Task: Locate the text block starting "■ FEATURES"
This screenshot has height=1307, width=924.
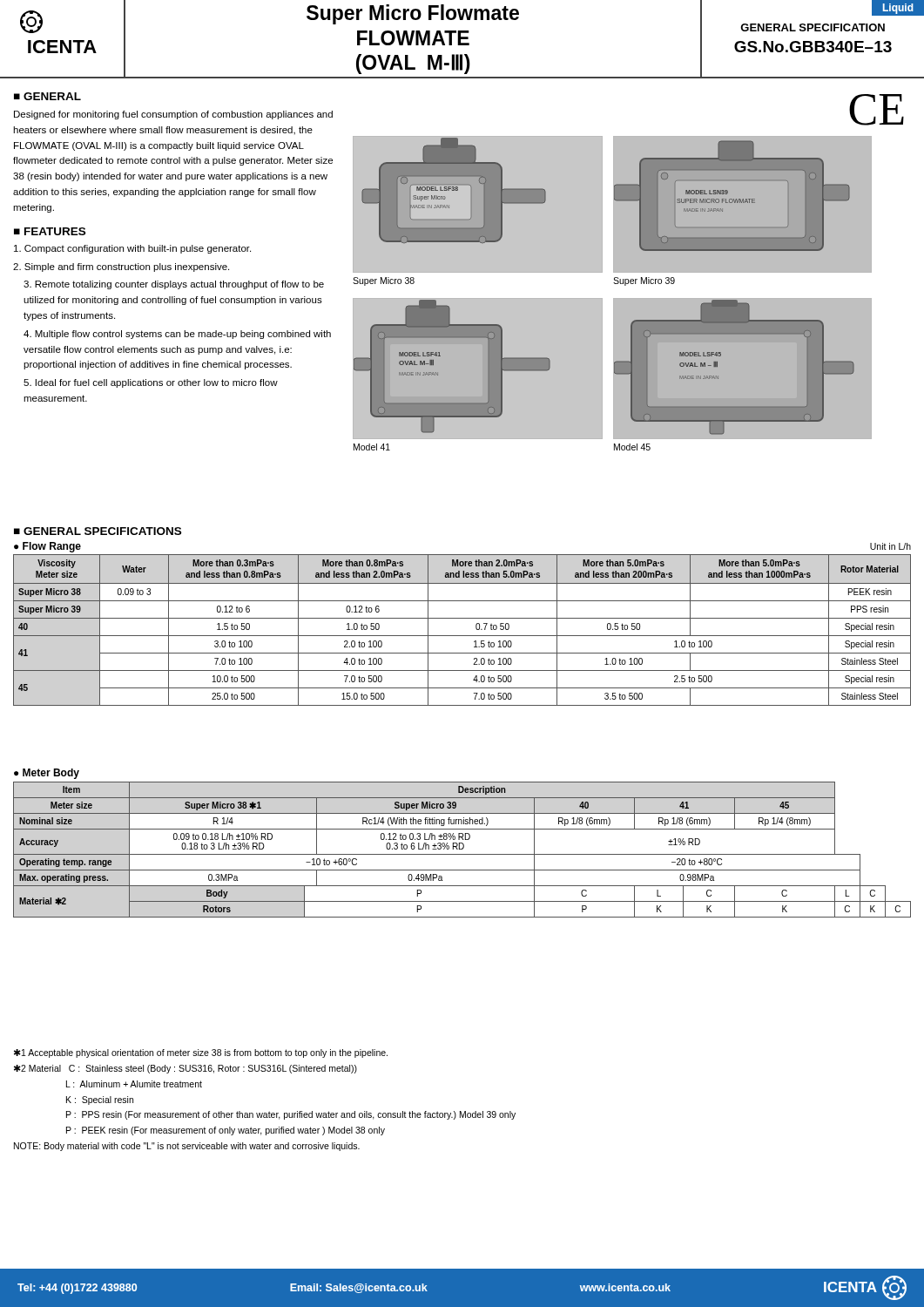Action: tap(49, 231)
